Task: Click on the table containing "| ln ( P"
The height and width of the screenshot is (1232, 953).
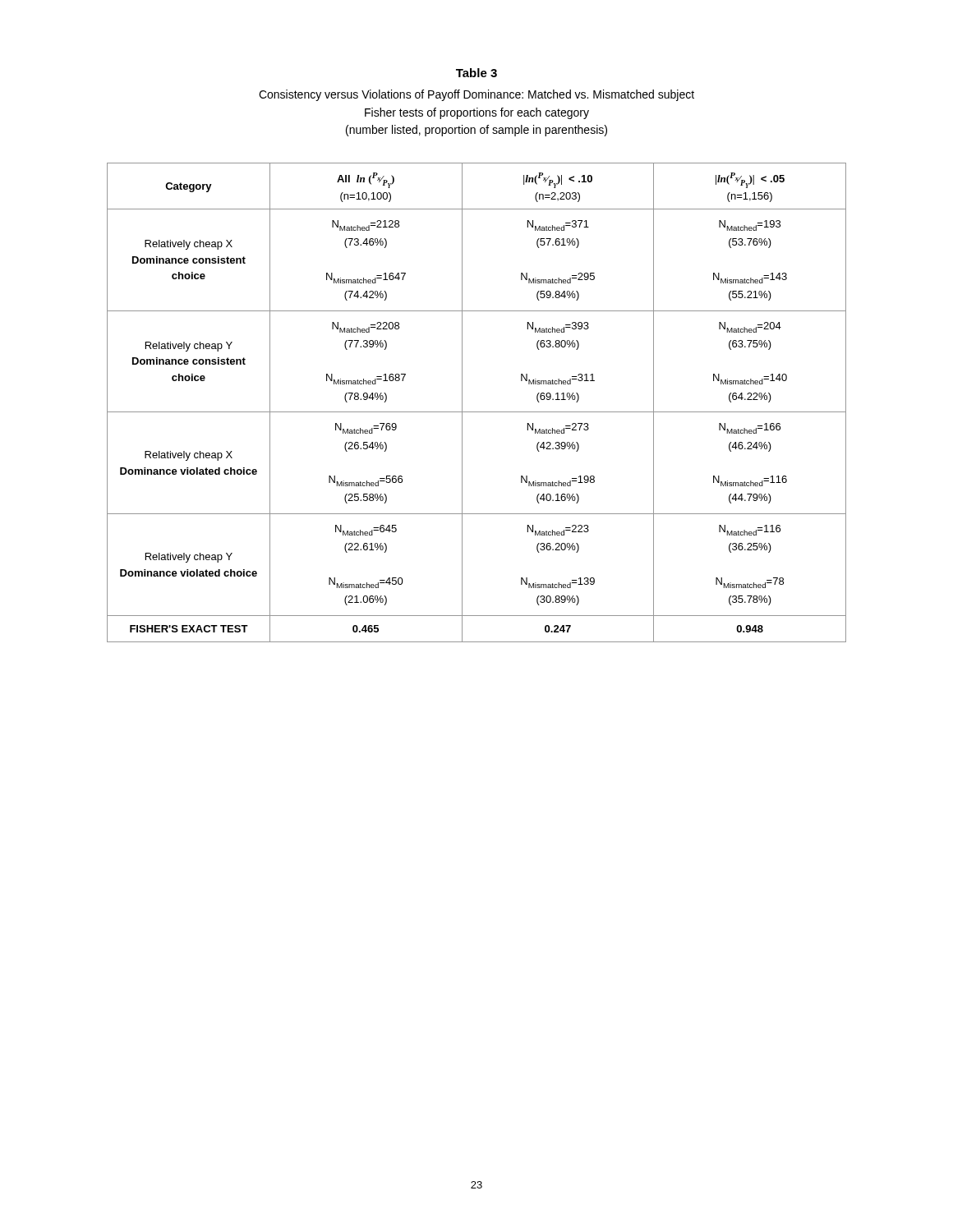Action: [x=476, y=402]
